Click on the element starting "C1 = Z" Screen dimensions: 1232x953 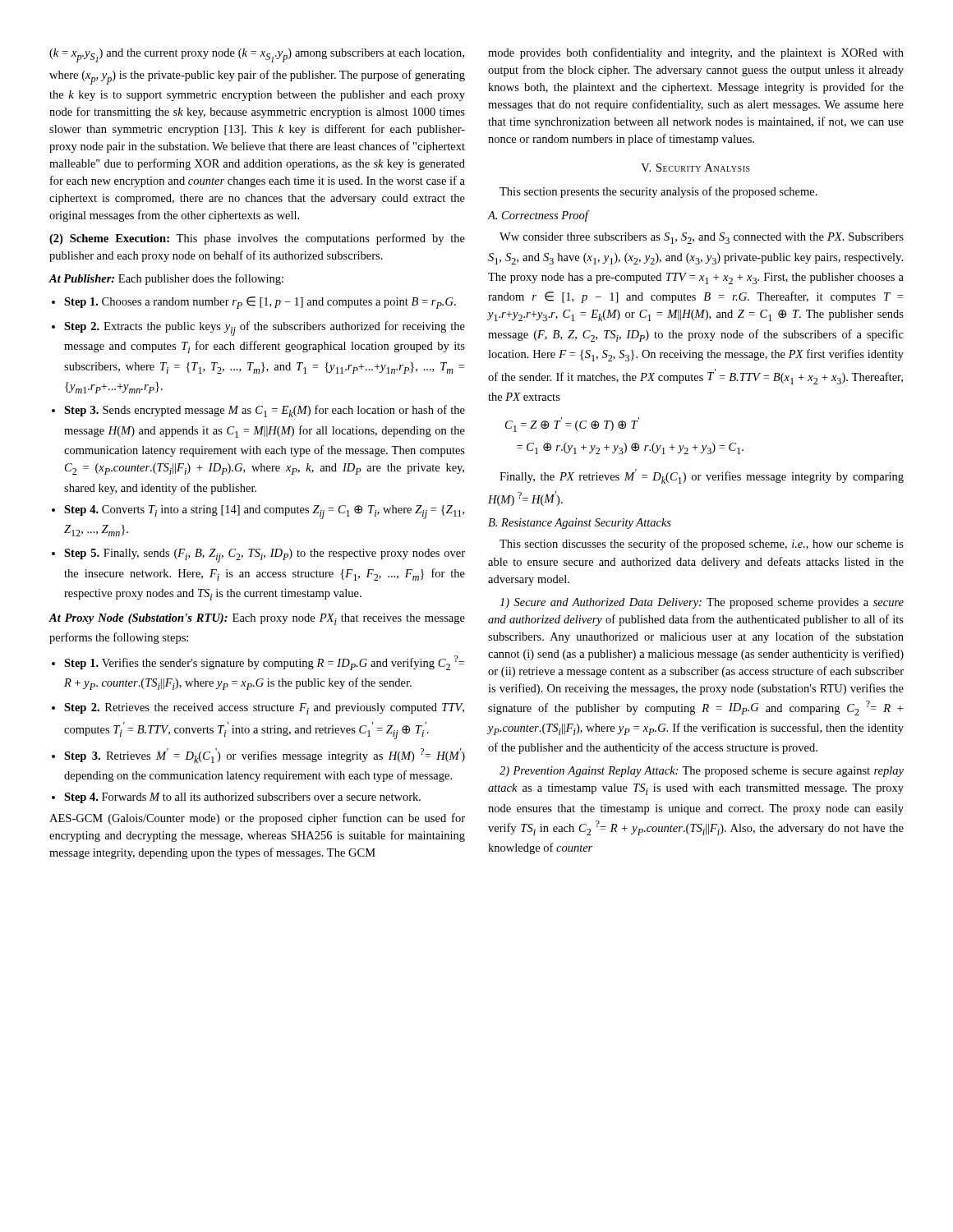point(704,436)
